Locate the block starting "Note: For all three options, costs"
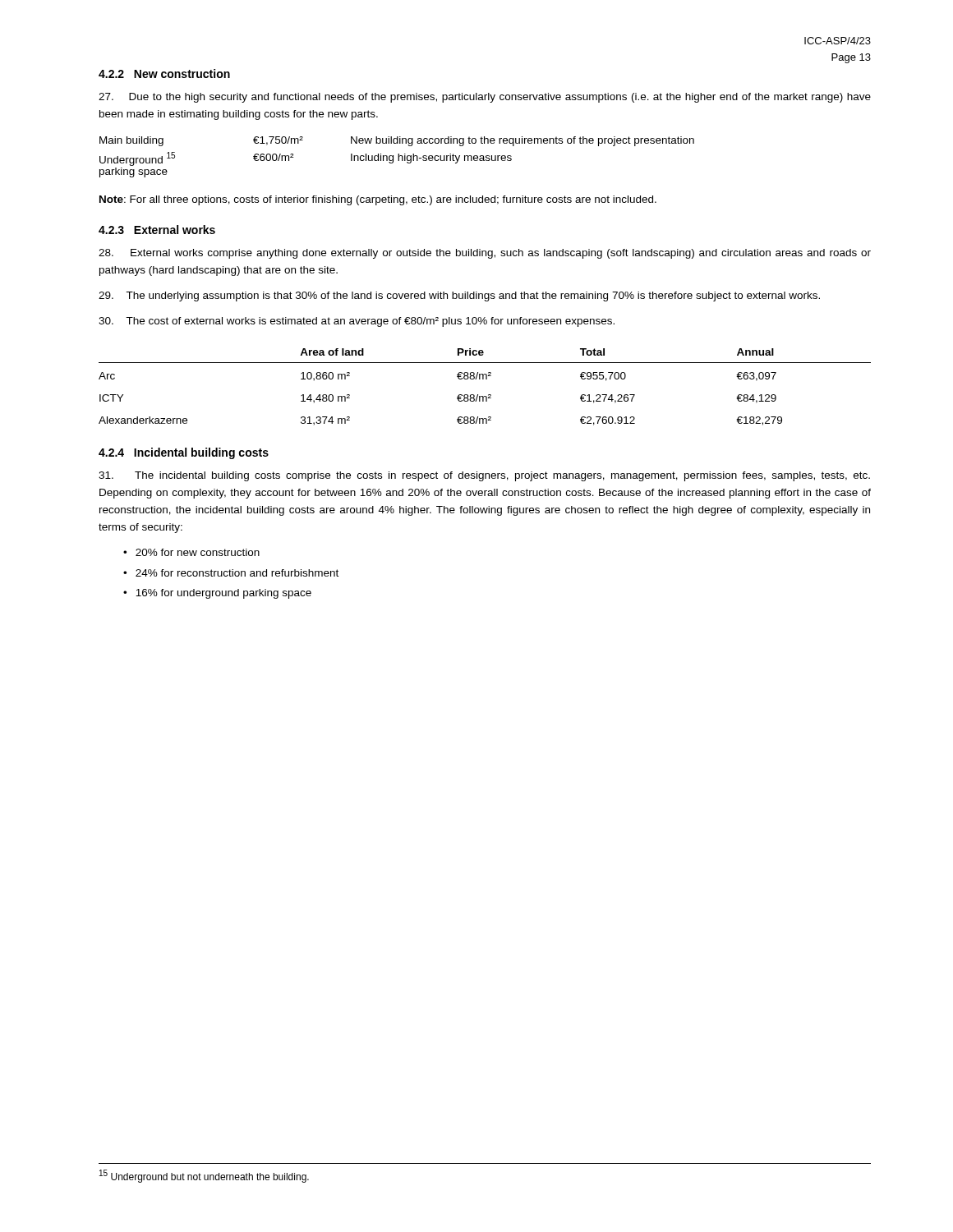 pyautogui.click(x=378, y=199)
